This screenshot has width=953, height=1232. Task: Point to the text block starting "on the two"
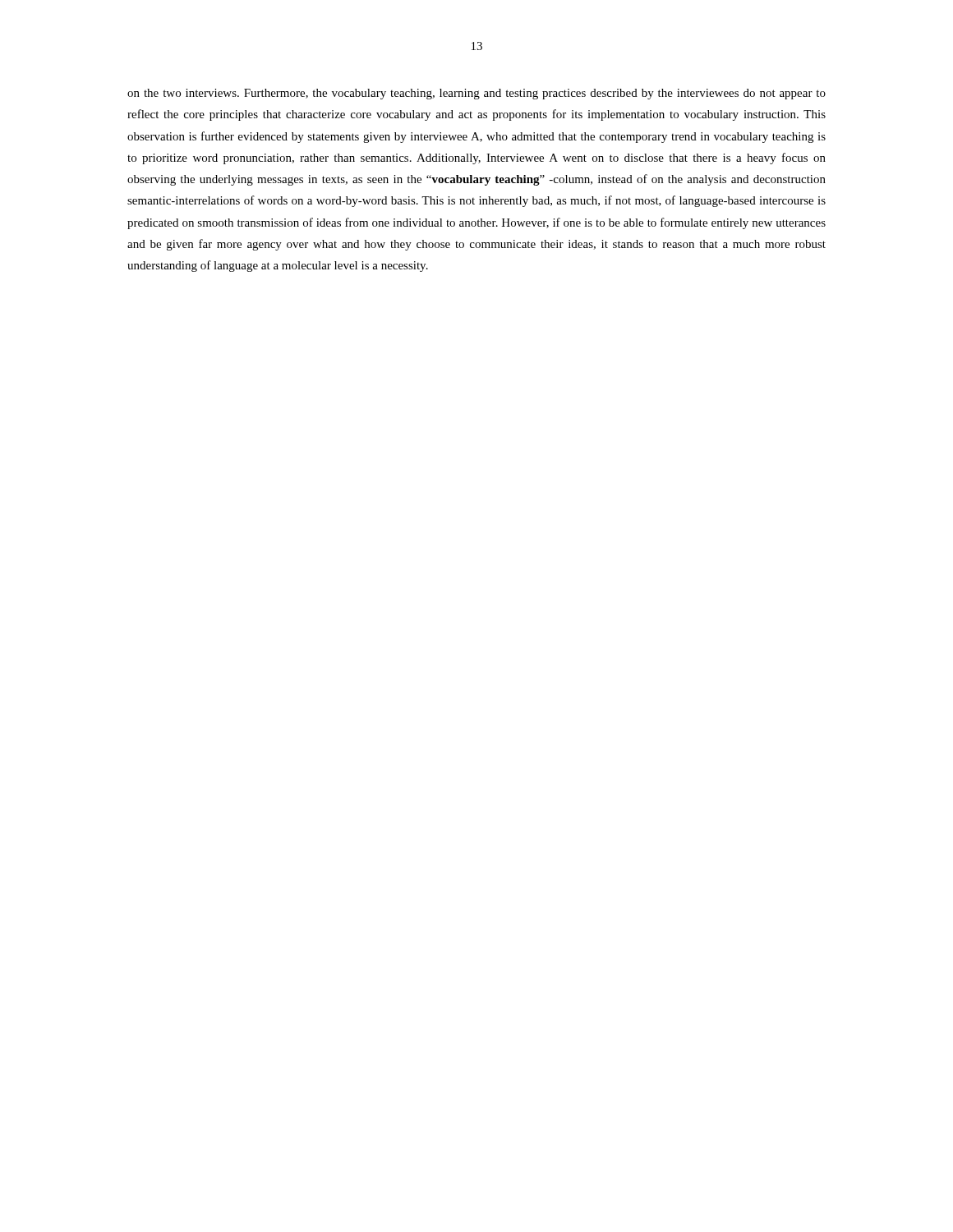click(x=476, y=179)
